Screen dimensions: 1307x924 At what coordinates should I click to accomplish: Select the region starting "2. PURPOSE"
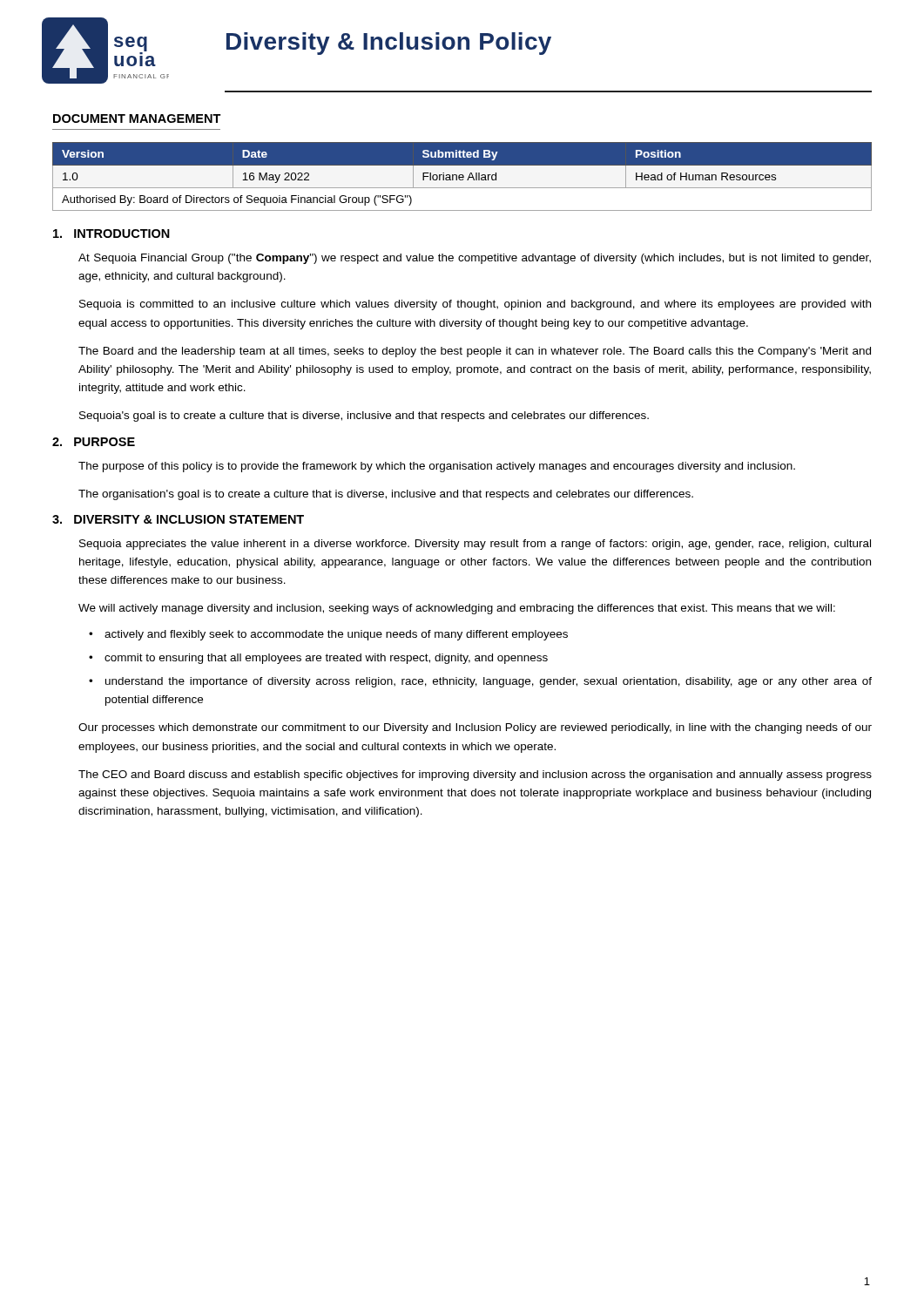pyautogui.click(x=94, y=441)
